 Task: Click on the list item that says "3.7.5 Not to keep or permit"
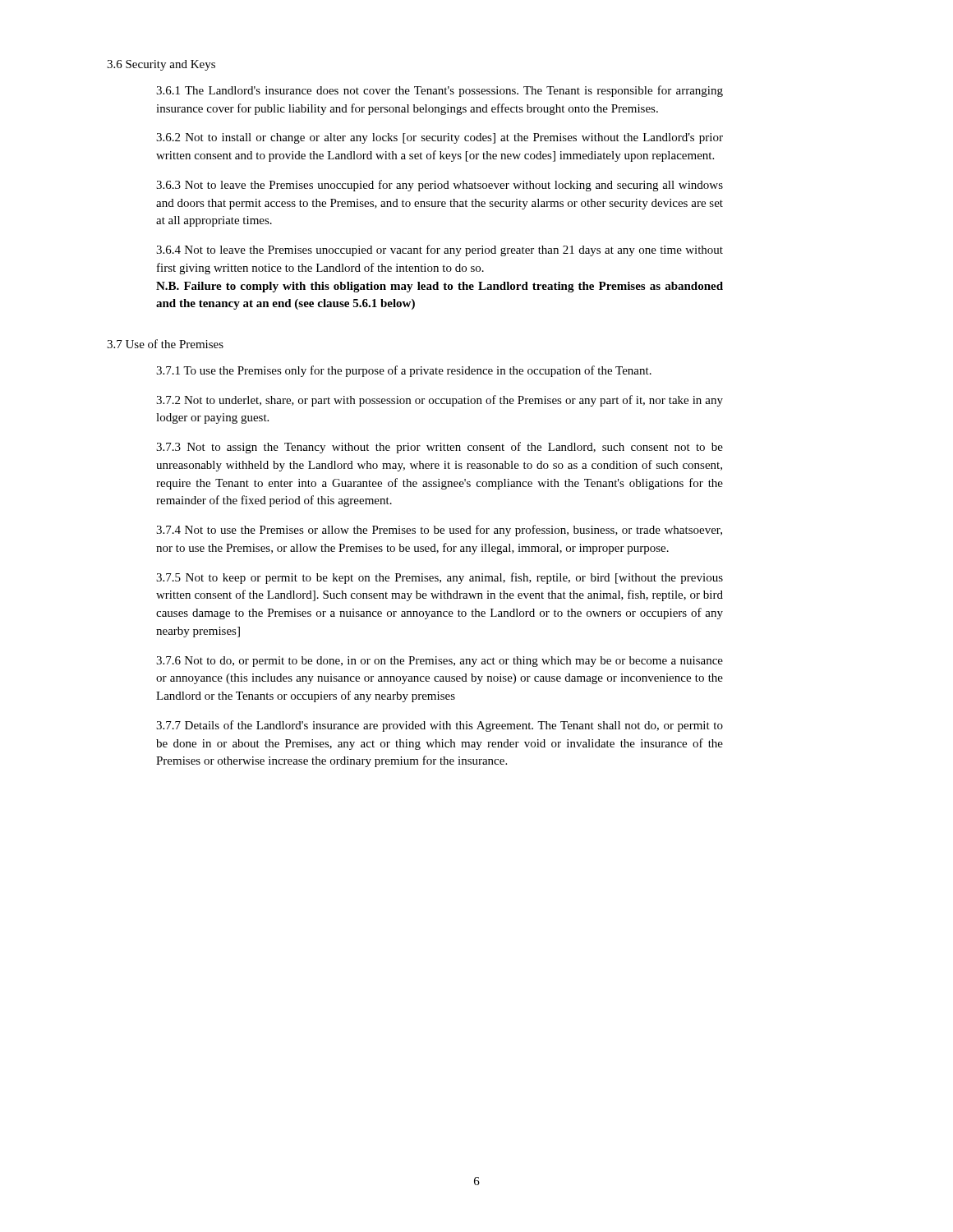pyautogui.click(x=440, y=604)
